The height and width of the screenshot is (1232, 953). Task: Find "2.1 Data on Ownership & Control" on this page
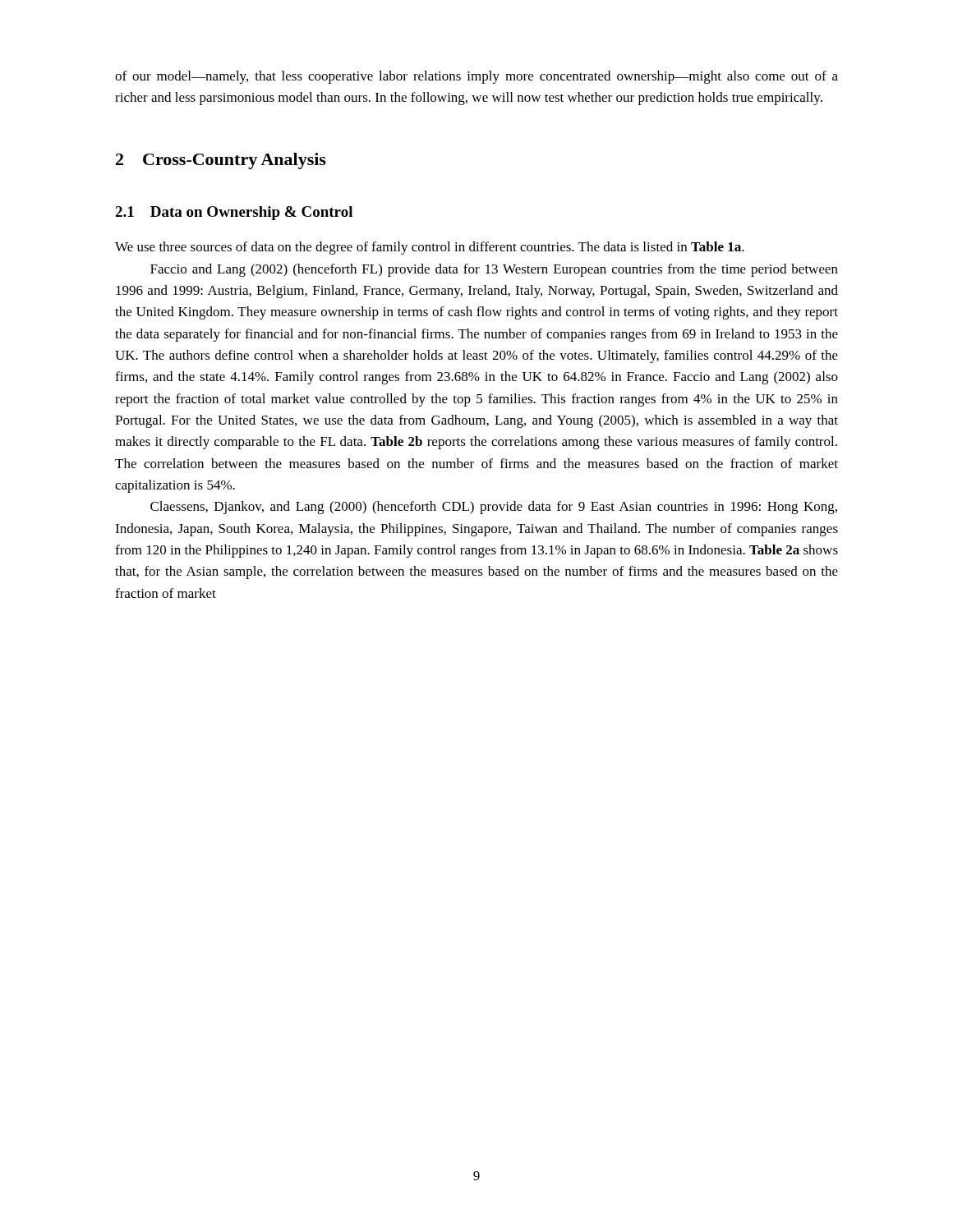(x=234, y=211)
